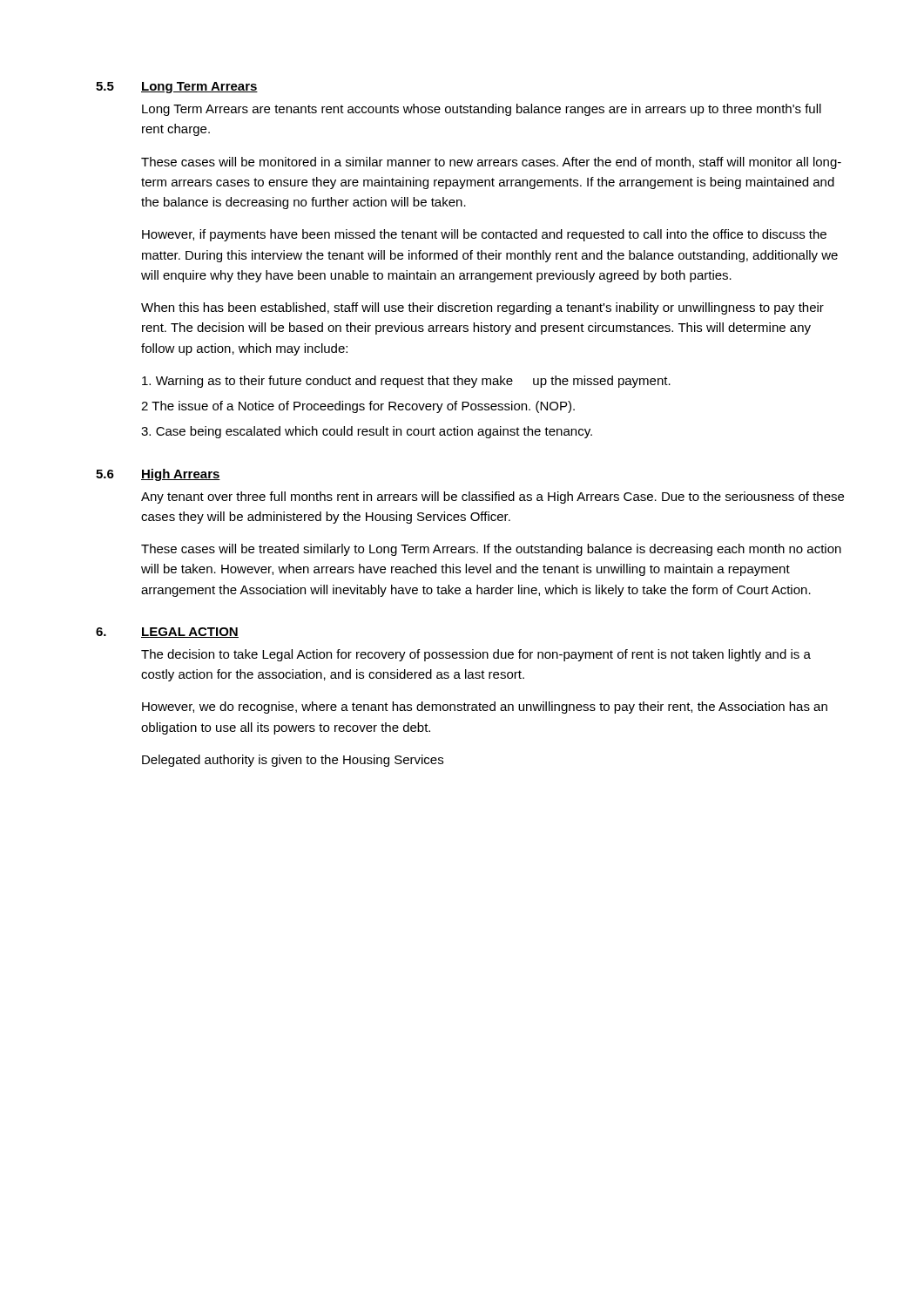Navigate to the block starting "High Arrears"

[x=180, y=473]
